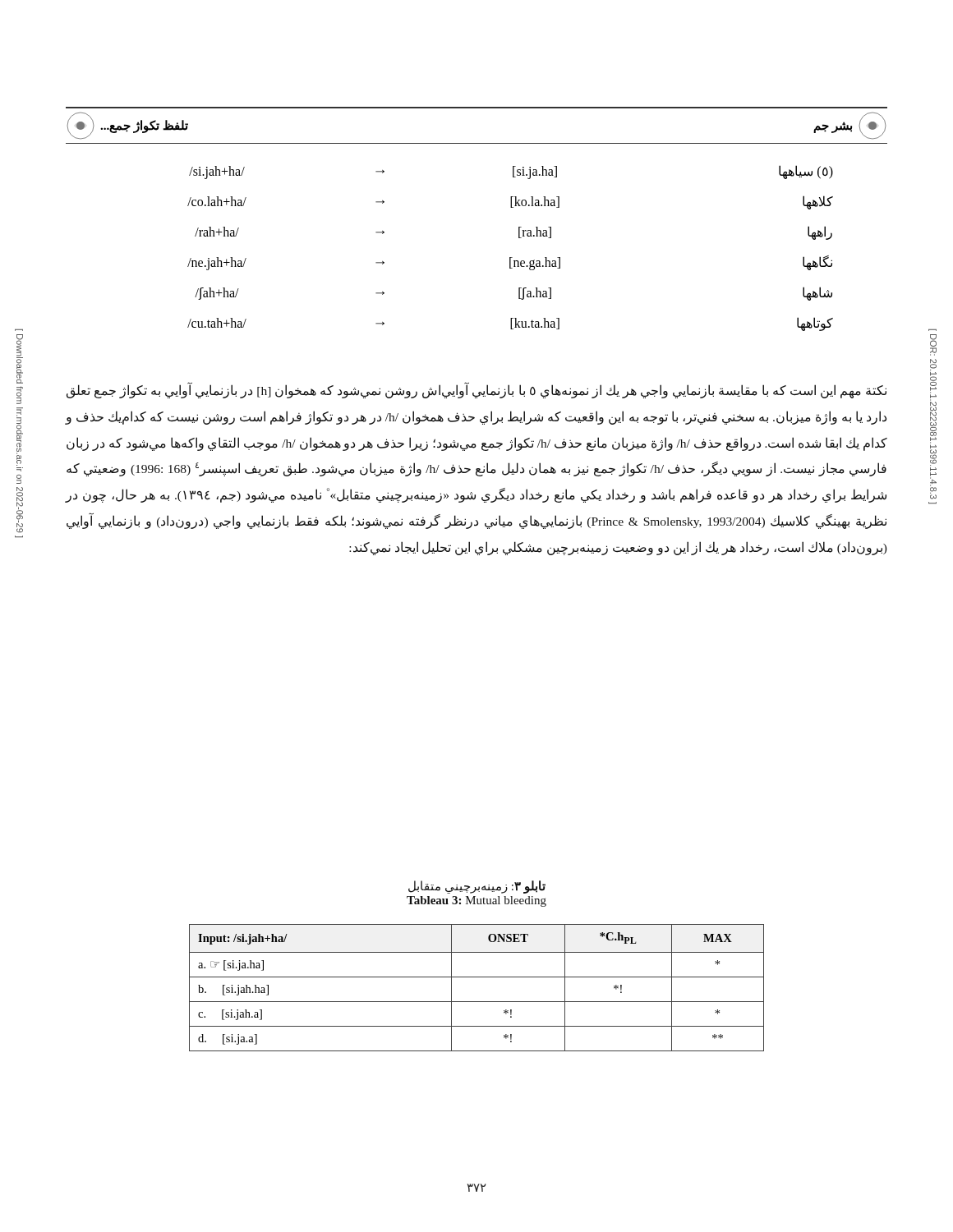This screenshot has width=953, height=1232.
Task: Click on the table containing "c. [si.jah.a]"
Action: (x=476, y=988)
